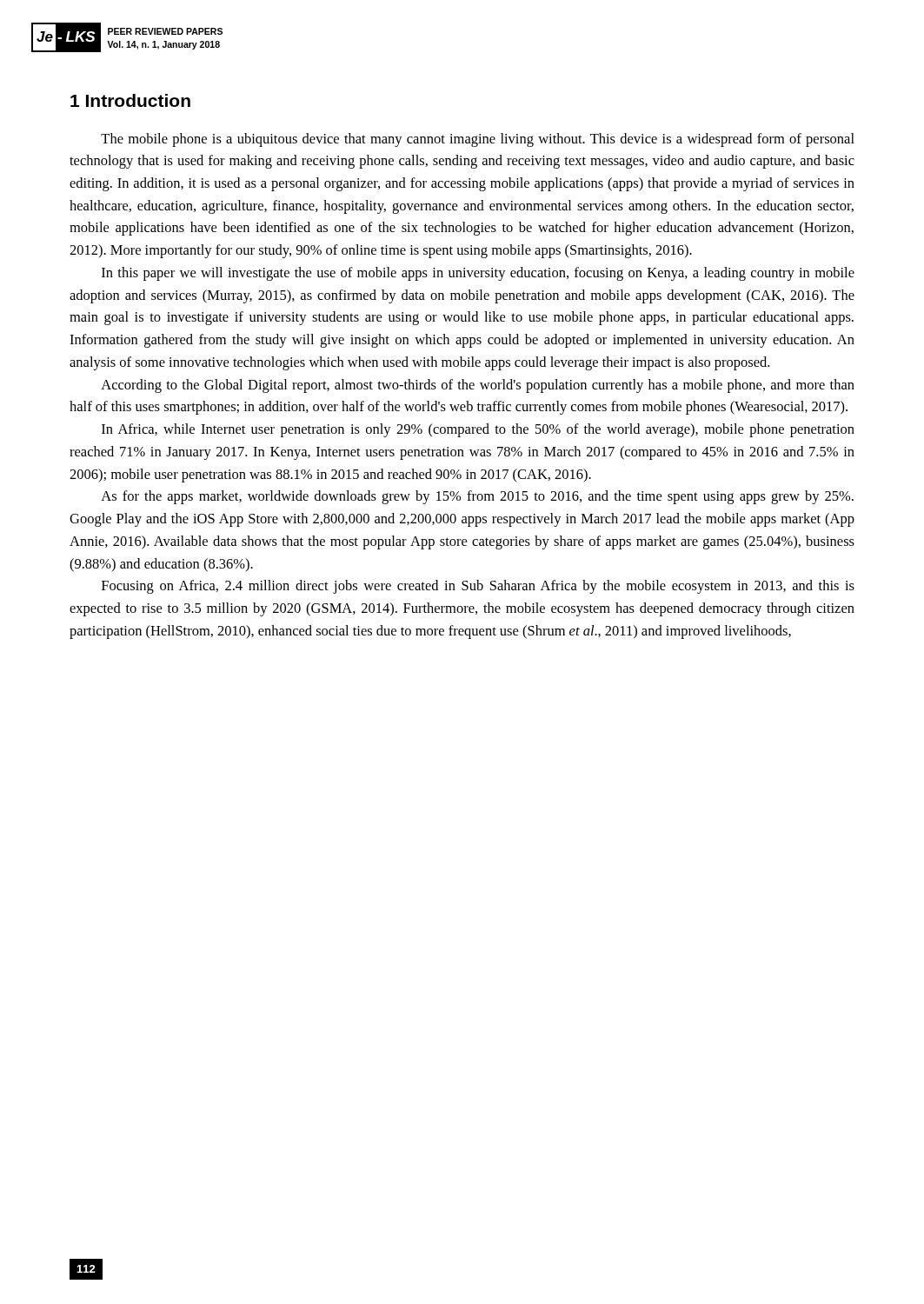Select the region starting "In this paper we"

[x=462, y=317]
